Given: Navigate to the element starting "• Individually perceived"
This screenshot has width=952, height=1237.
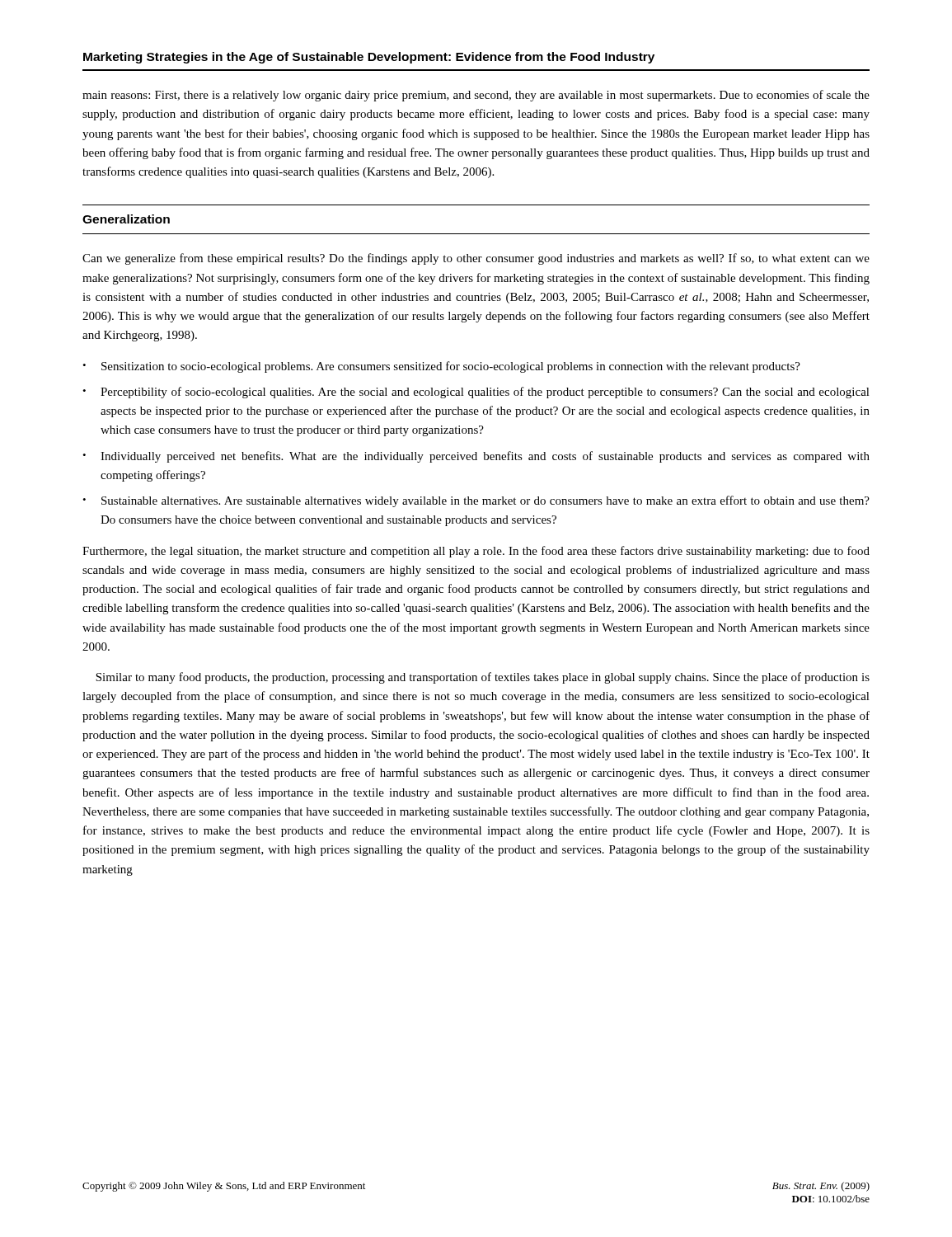Looking at the screenshot, I should [476, 466].
